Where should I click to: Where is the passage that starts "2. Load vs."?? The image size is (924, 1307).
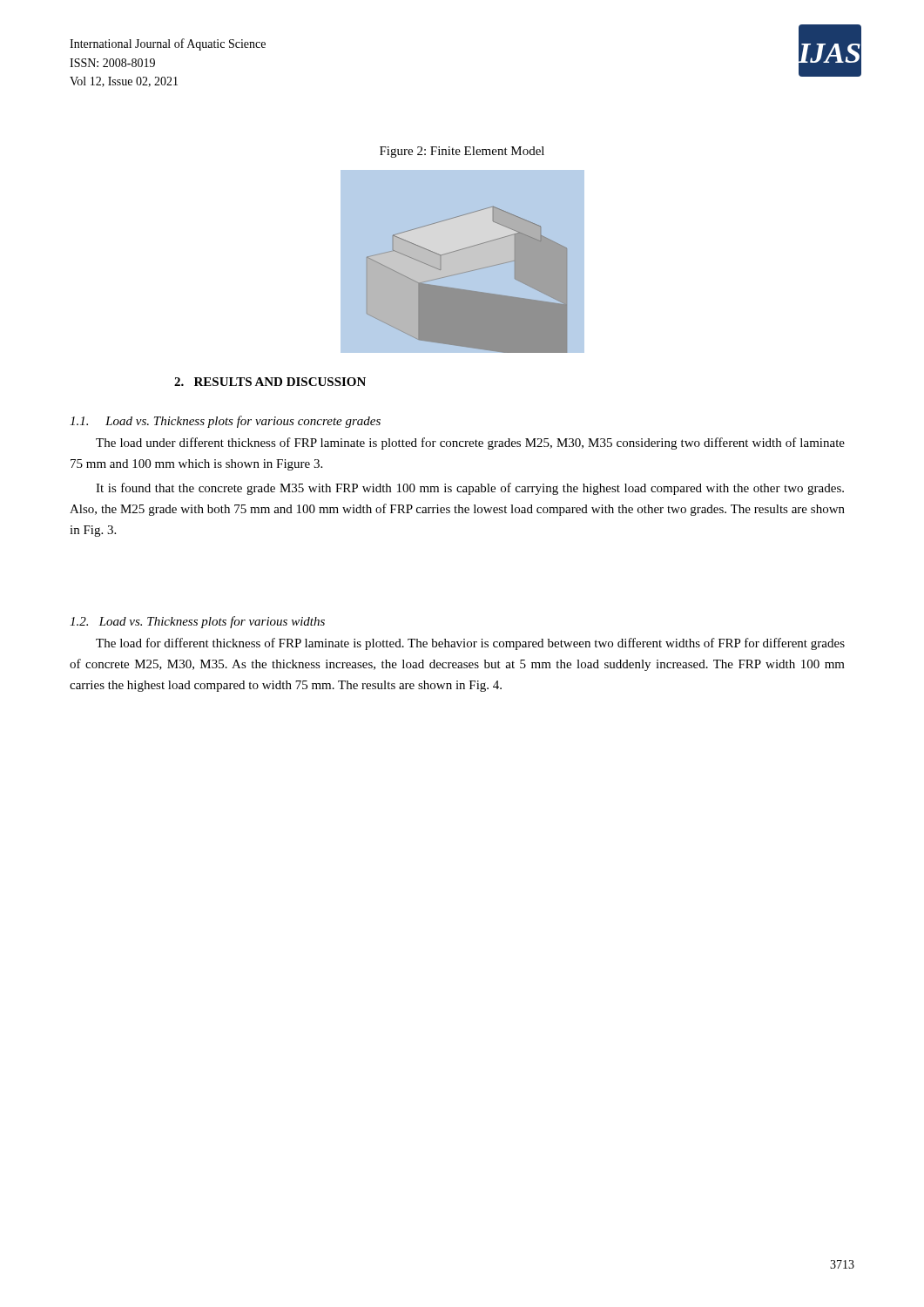tap(457, 655)
